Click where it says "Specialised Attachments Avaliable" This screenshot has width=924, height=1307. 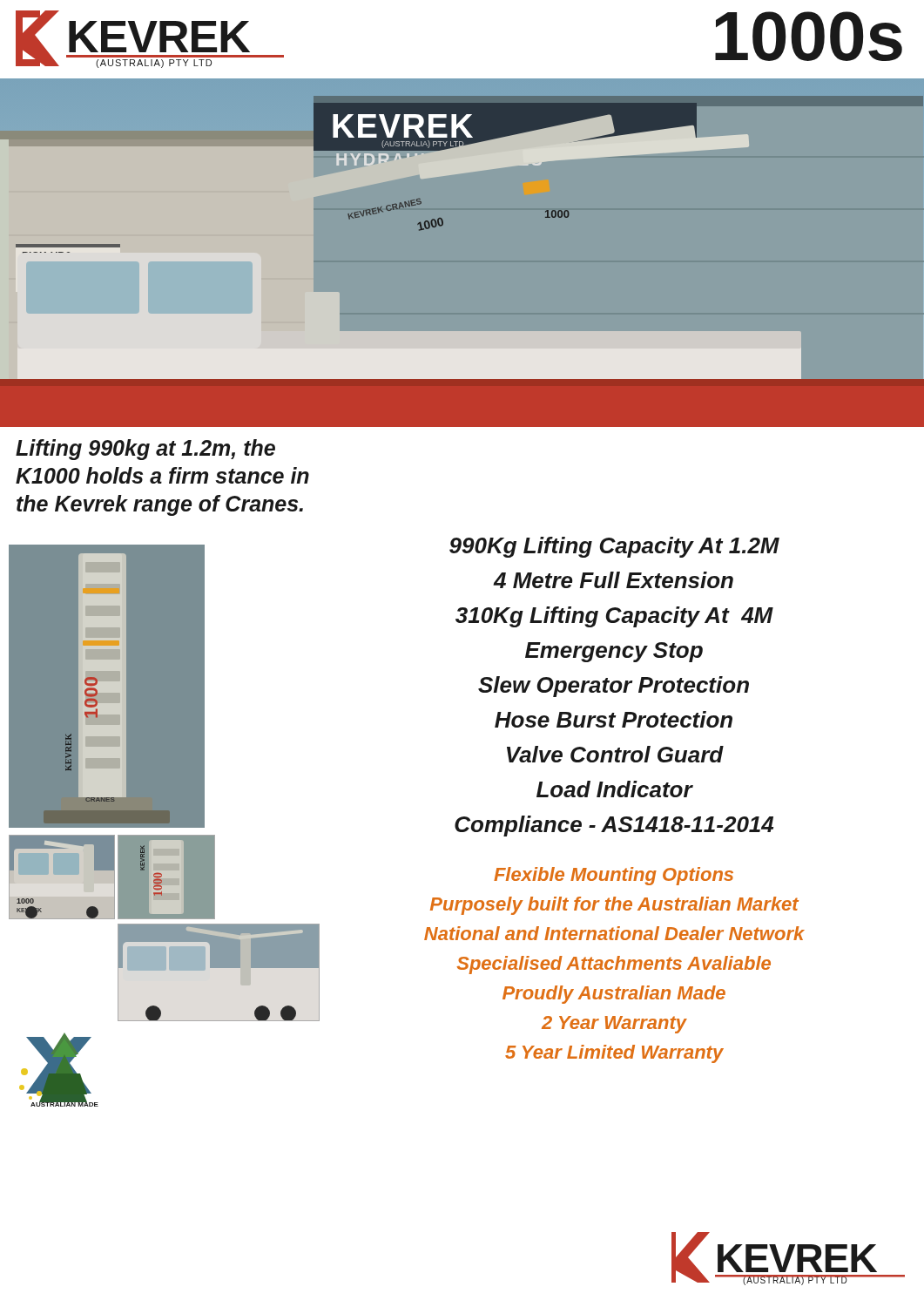pyautogui.click(x=614, y=963)
